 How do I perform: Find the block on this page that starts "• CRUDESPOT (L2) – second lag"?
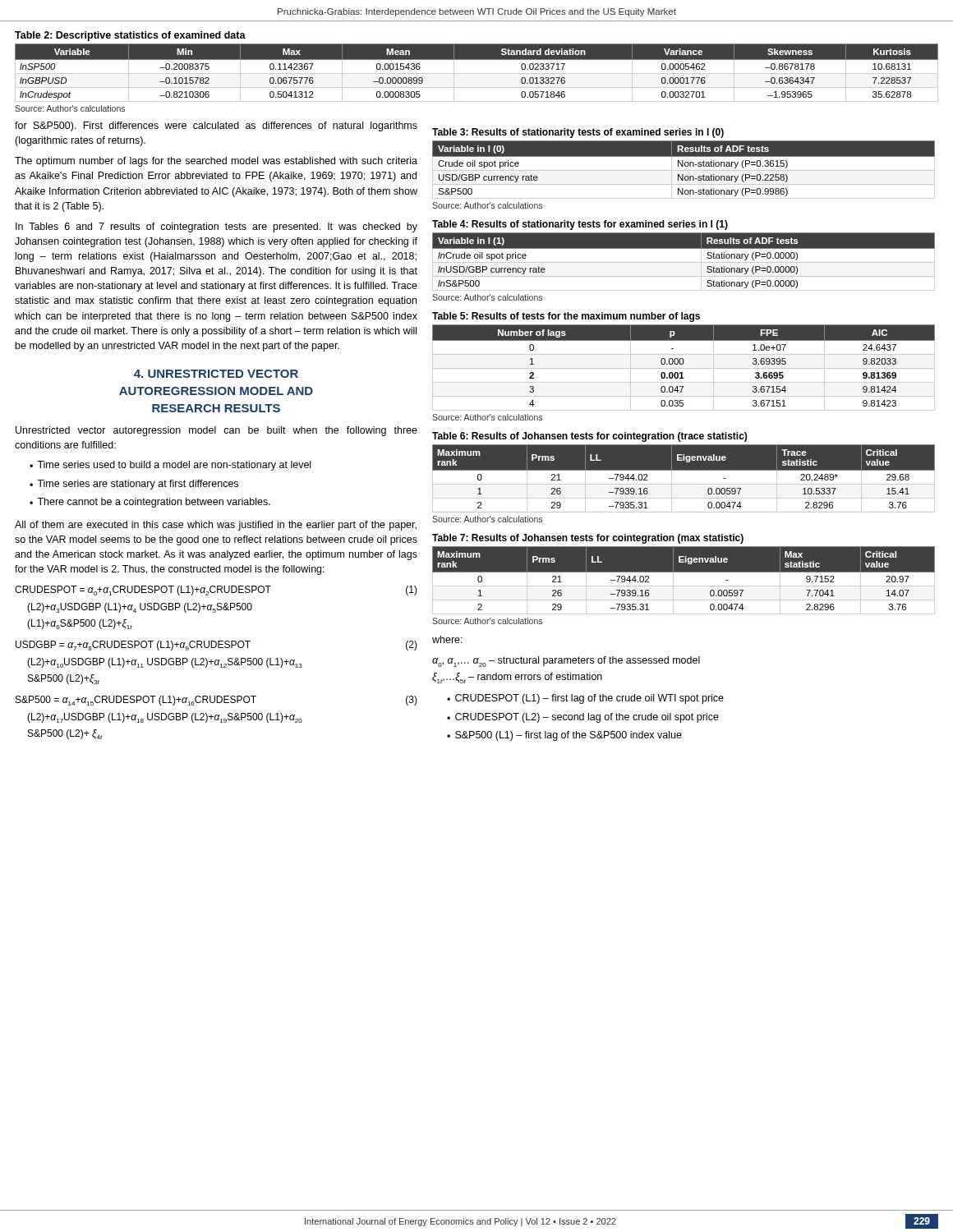coord(583,718)
